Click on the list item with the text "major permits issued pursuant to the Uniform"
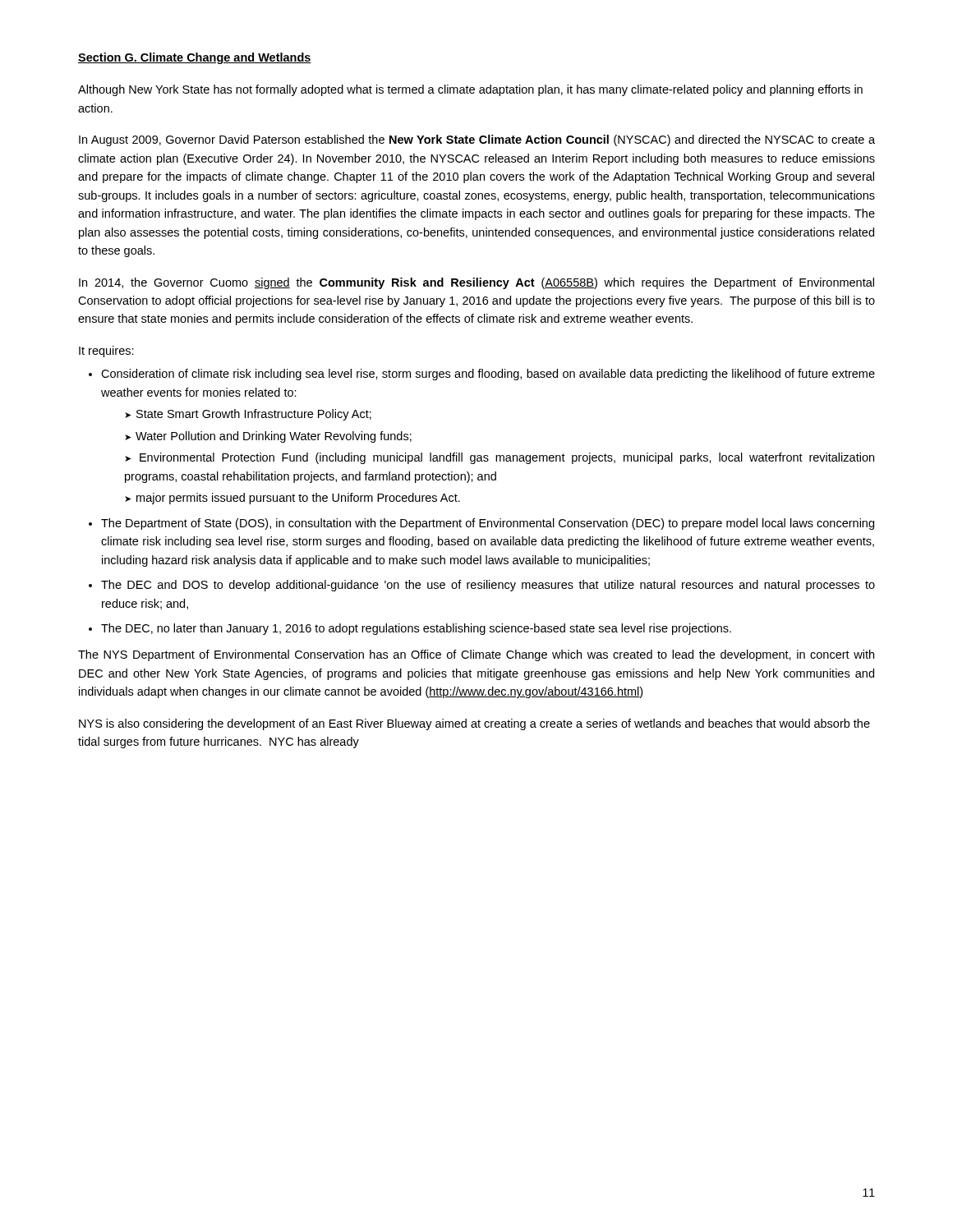 [x=298, y=498]
